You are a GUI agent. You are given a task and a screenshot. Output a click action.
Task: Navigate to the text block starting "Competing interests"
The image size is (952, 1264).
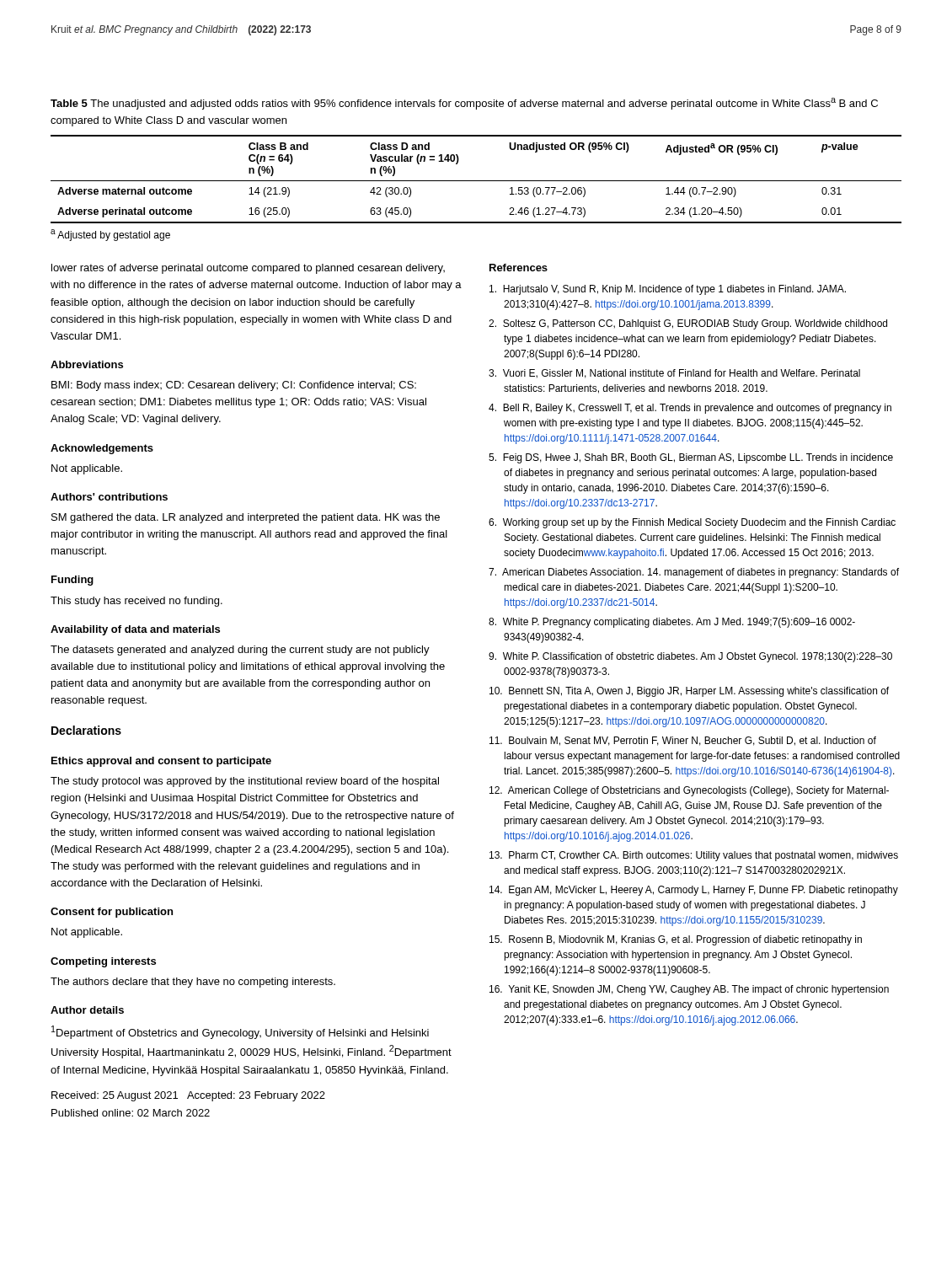[x=103, y=961]
